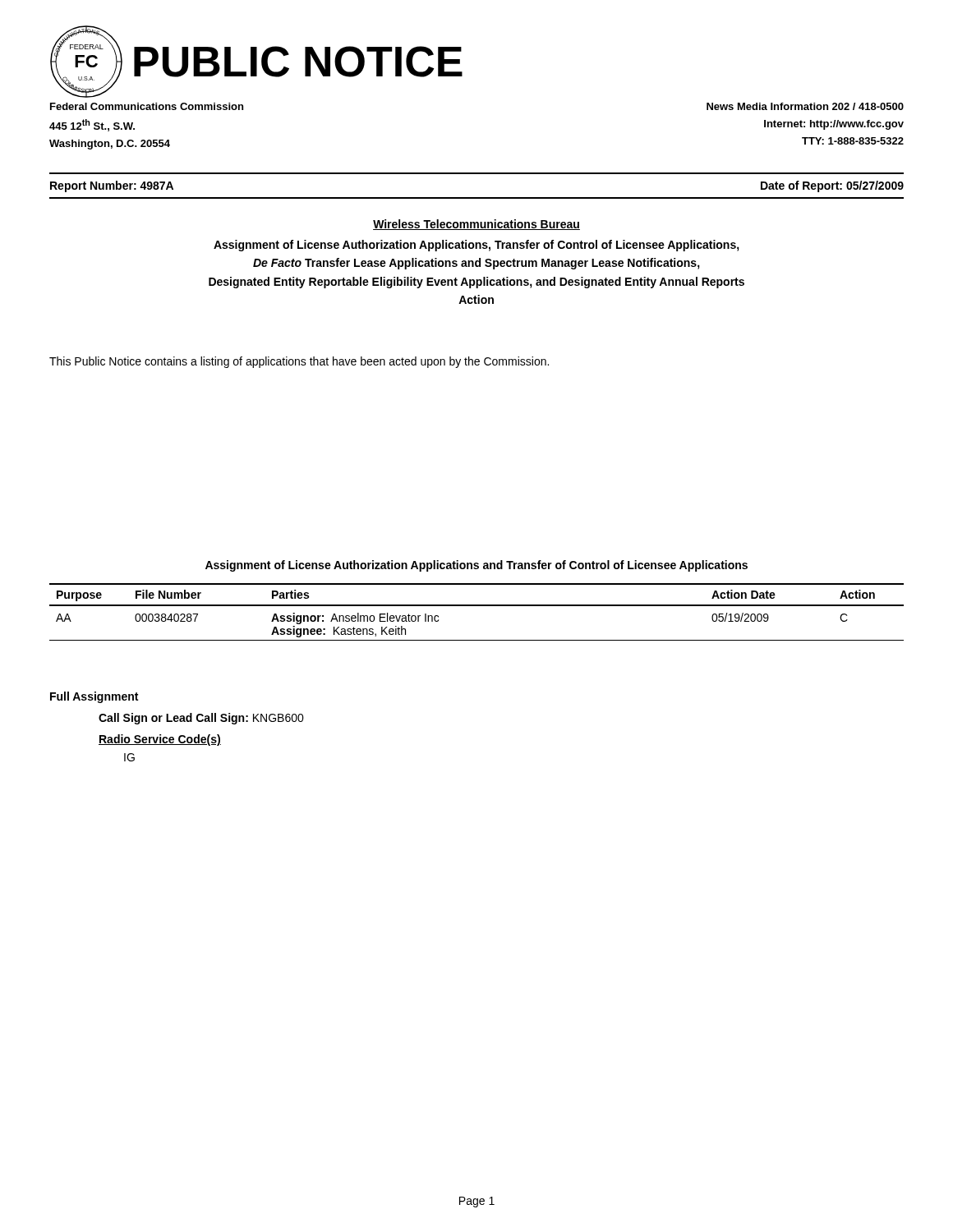The width and height of the screenshot is (953, 1232).
Task: Locate the text with the text "Date of Report: 05/27/2009"
Action: click(x=832, y=186)
